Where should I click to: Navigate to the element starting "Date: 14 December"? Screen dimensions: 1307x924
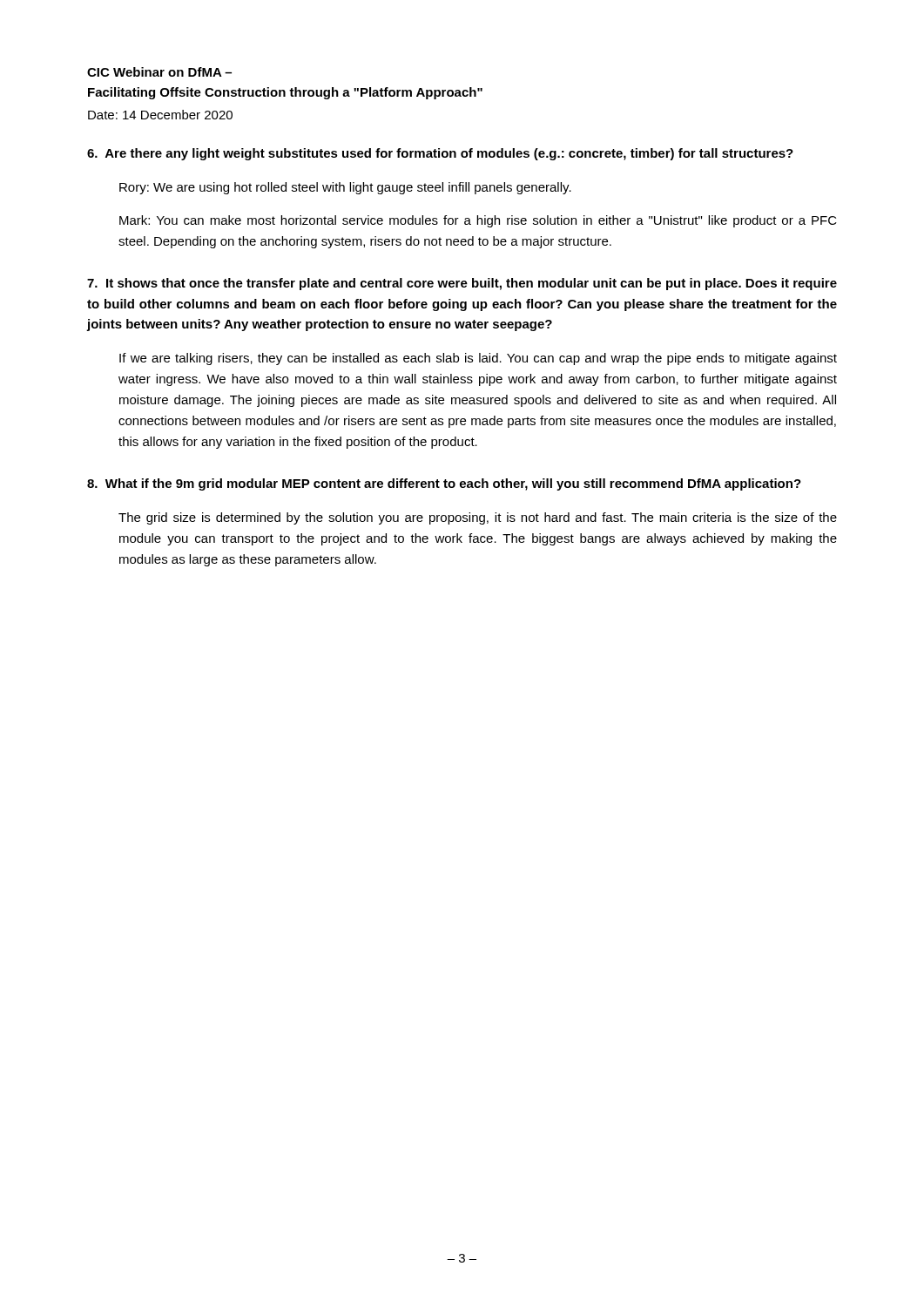click(160, 115)
